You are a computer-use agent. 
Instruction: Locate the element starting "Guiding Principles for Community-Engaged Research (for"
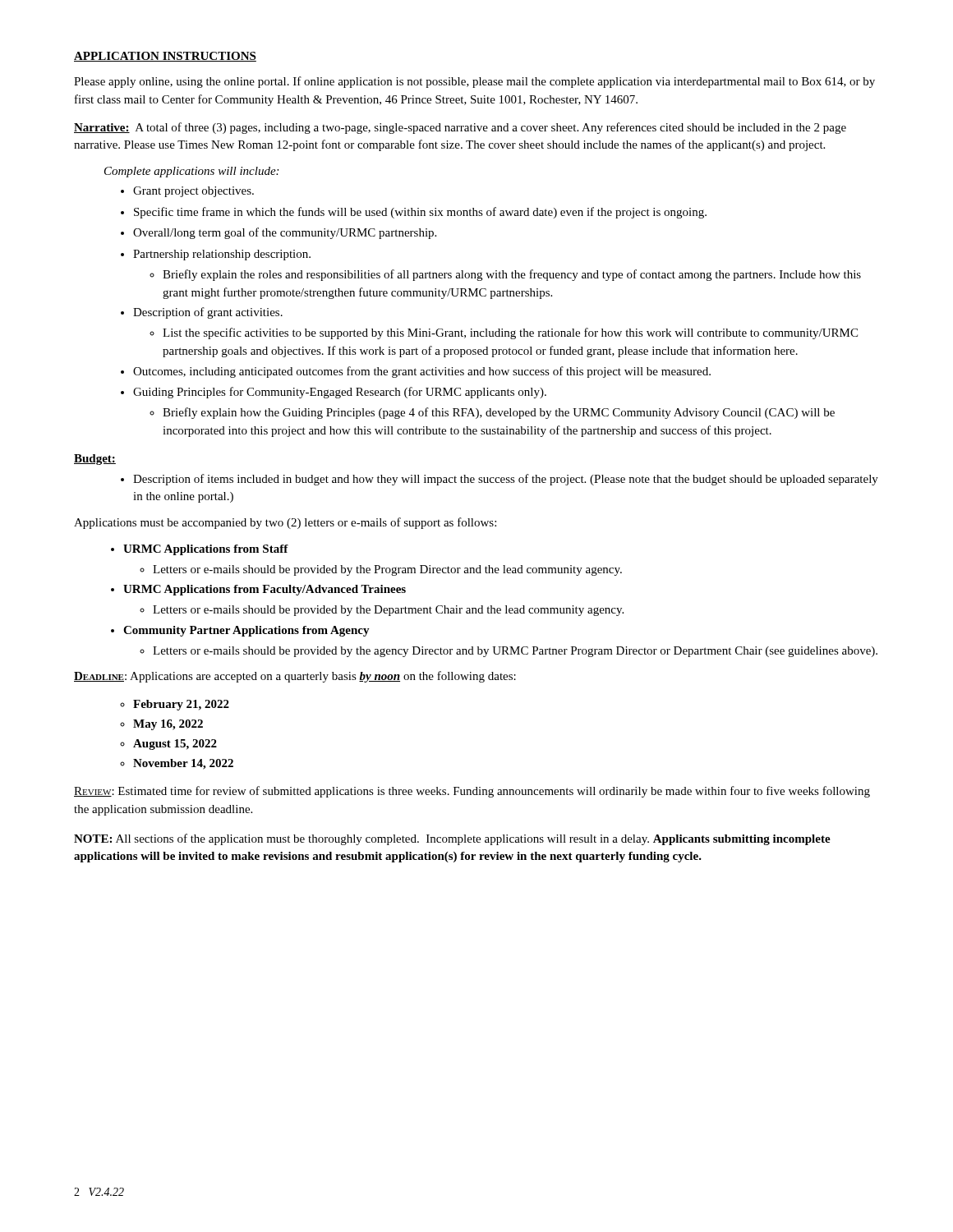click(506, 412)
